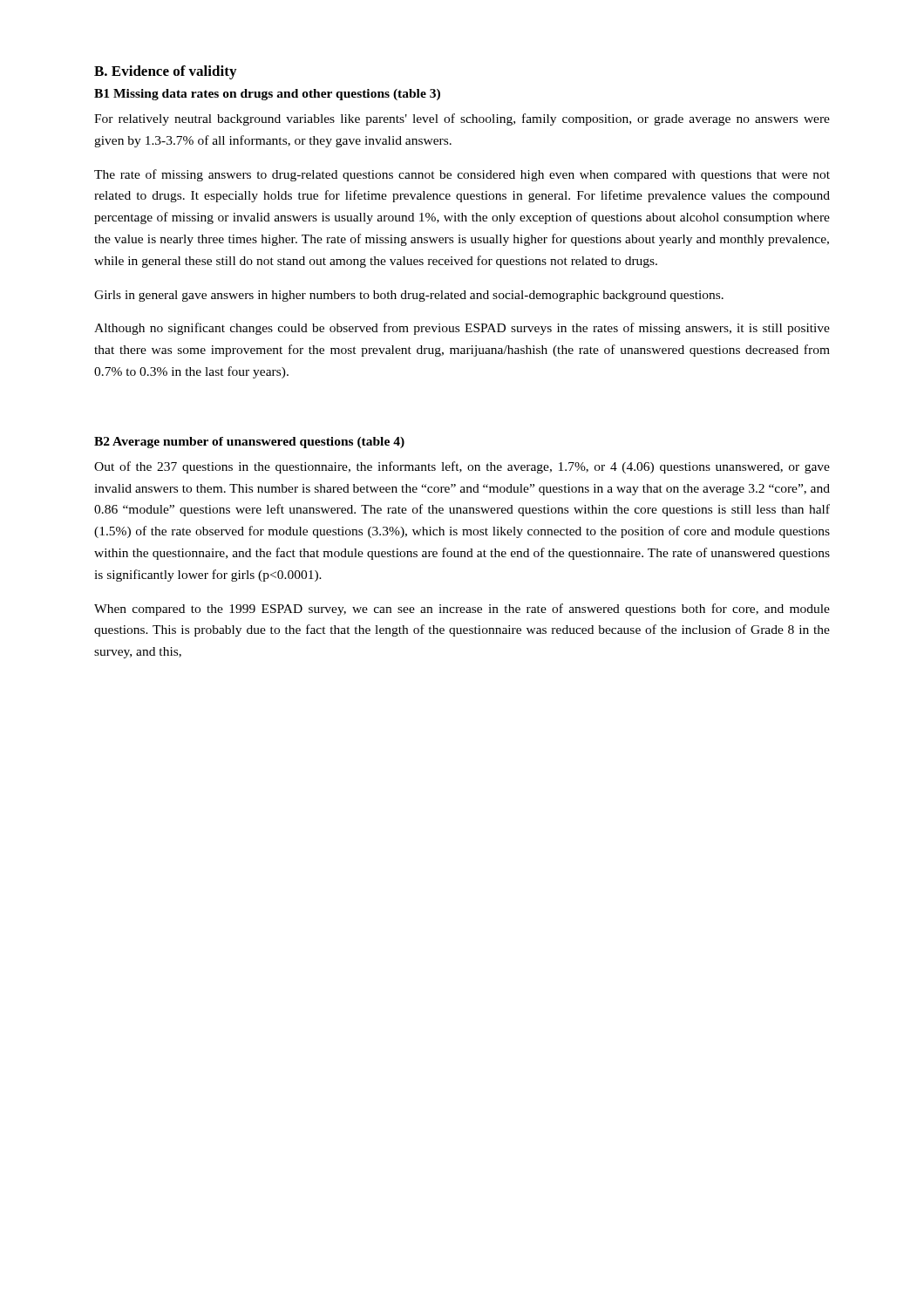Find the text block containing "When compared to the"
The width and height of the screenshot is (924, 1308).
(462, 629)
